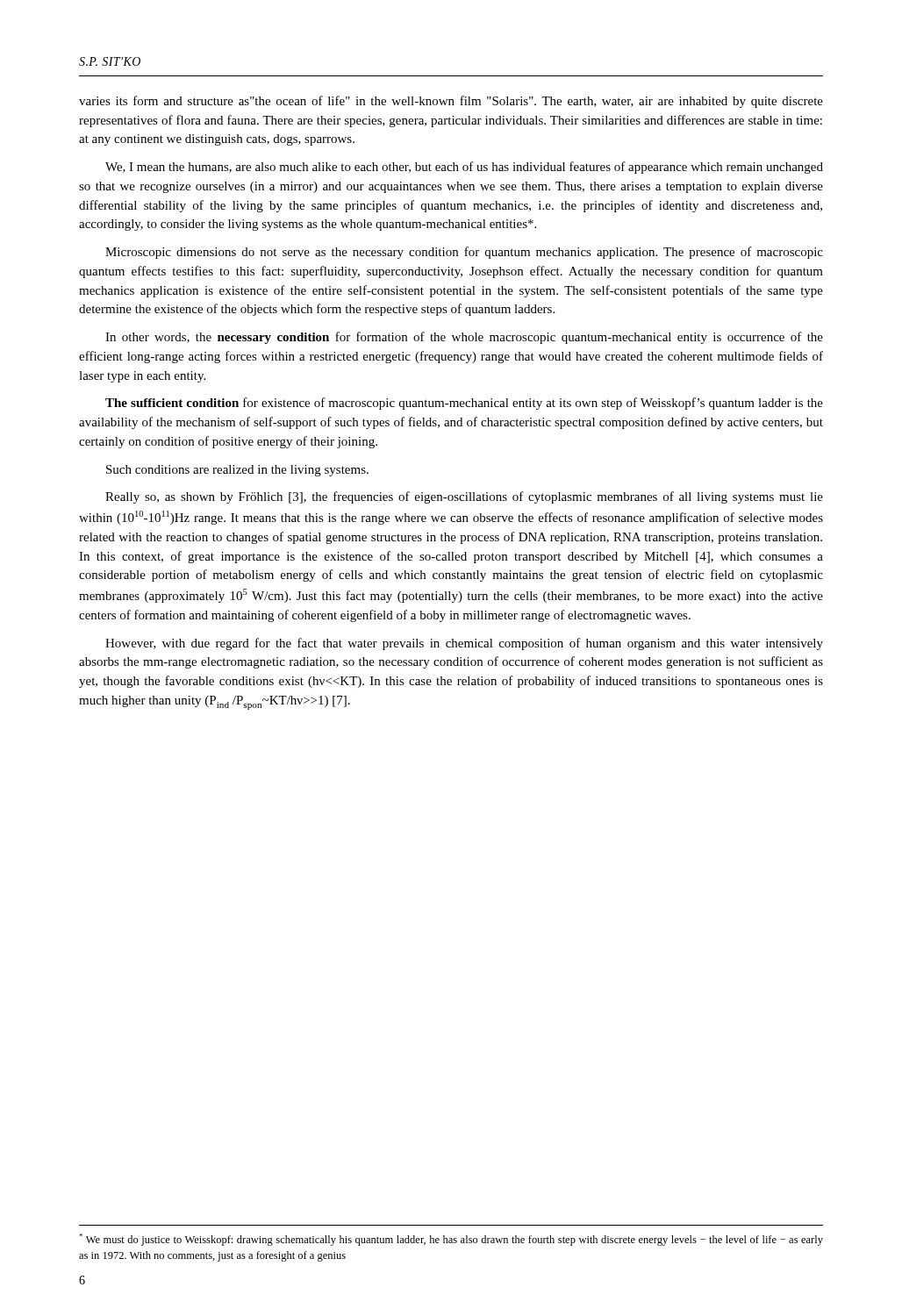Locate the text block starting "Such conditions are realized in the living systems."
Viewport: 902px width, 1316px height.
click(x=237, y=471)
